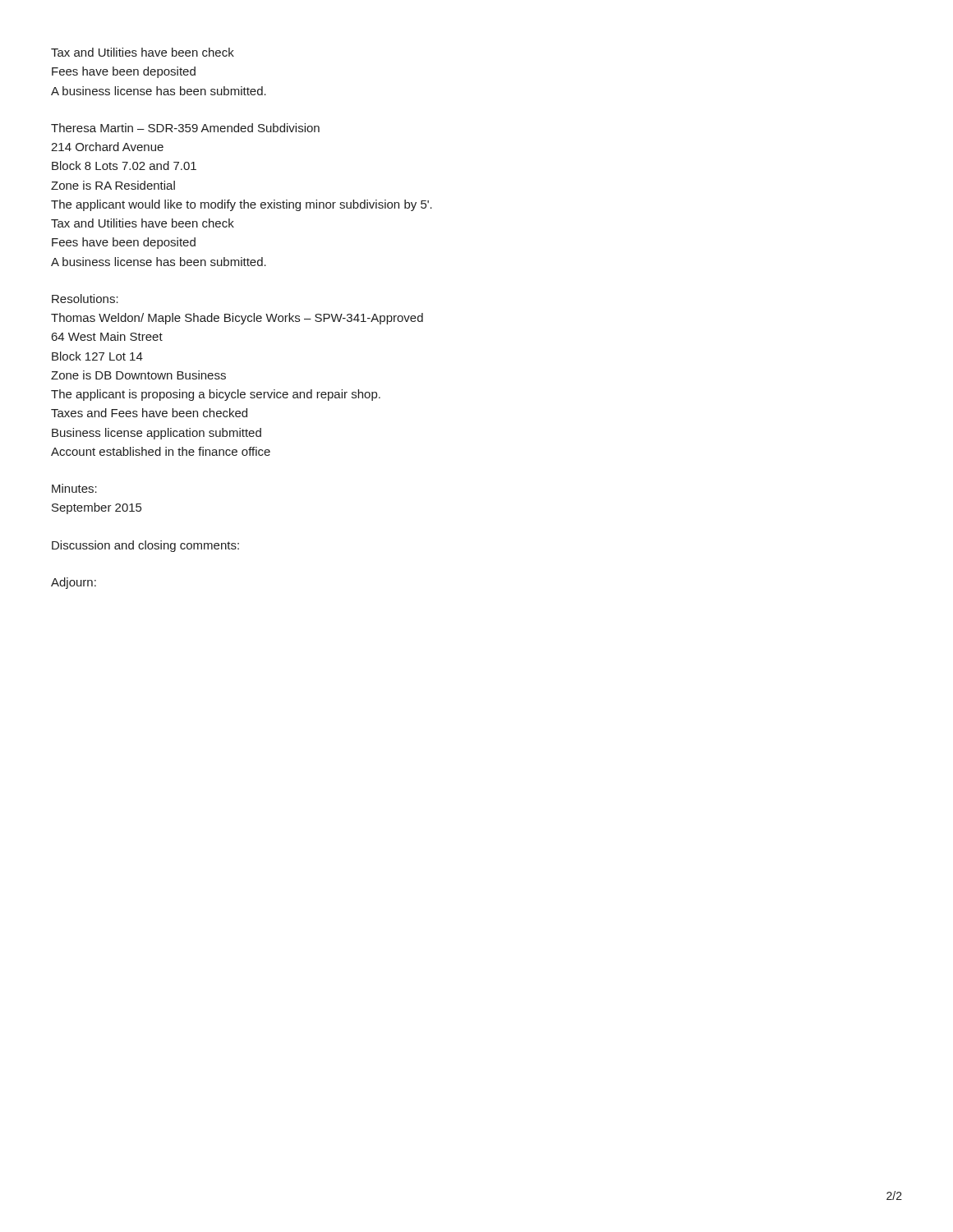Click on the element starting "Discussion and closing comments:"

coord(145,545)
